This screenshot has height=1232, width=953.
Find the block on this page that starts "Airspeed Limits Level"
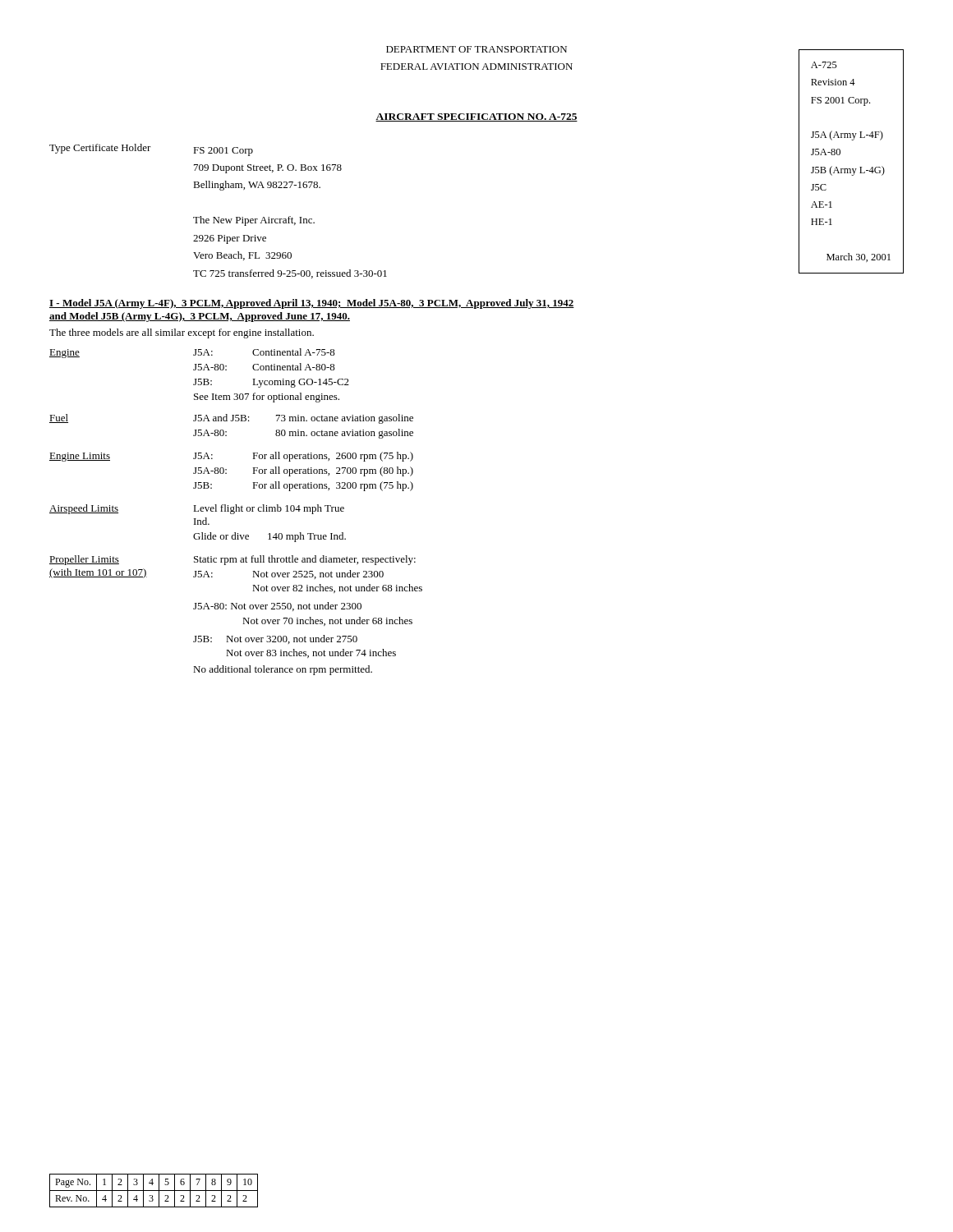pos(203,523)
